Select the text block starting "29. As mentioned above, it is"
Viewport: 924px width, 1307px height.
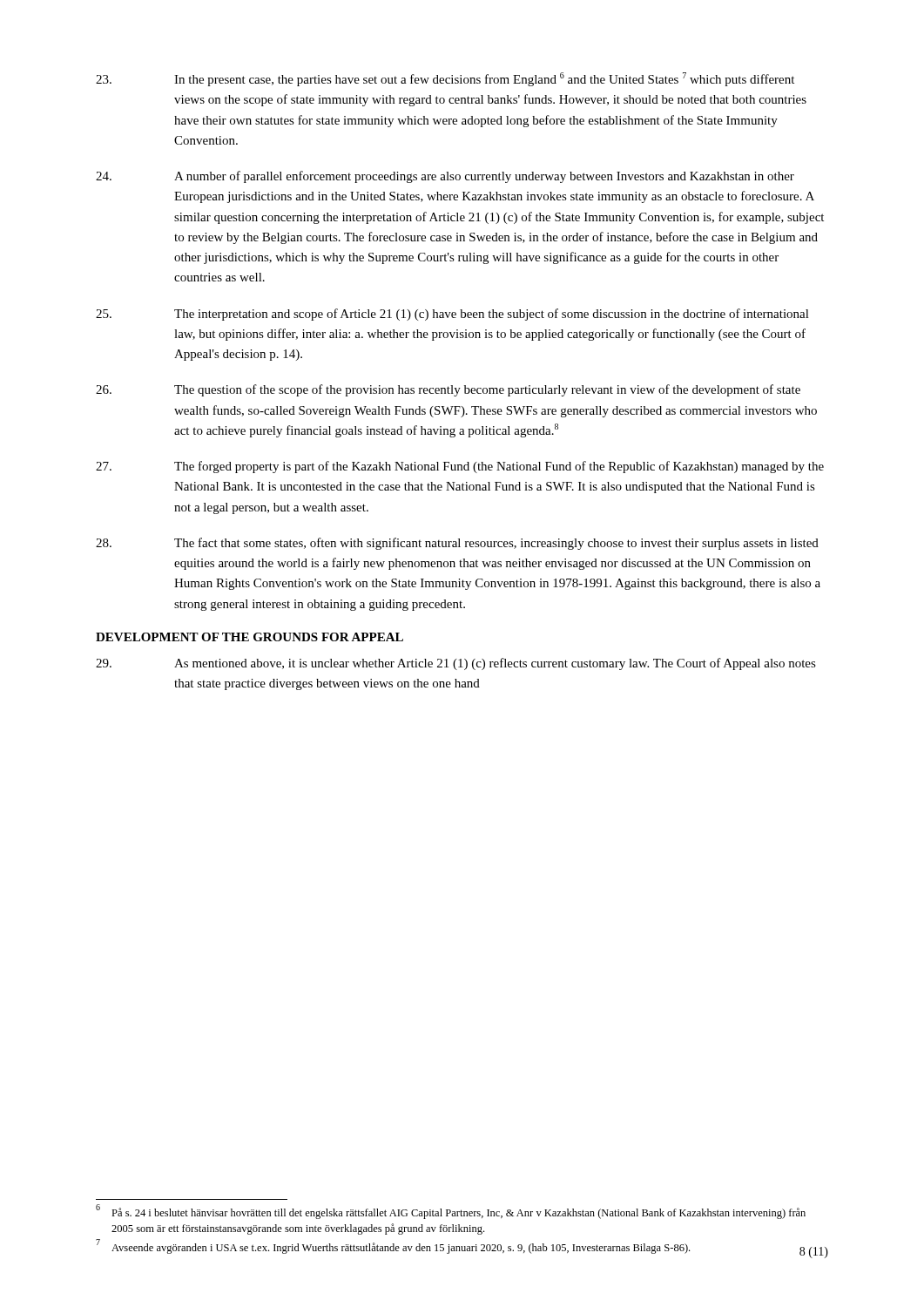(x=462, y=673)
